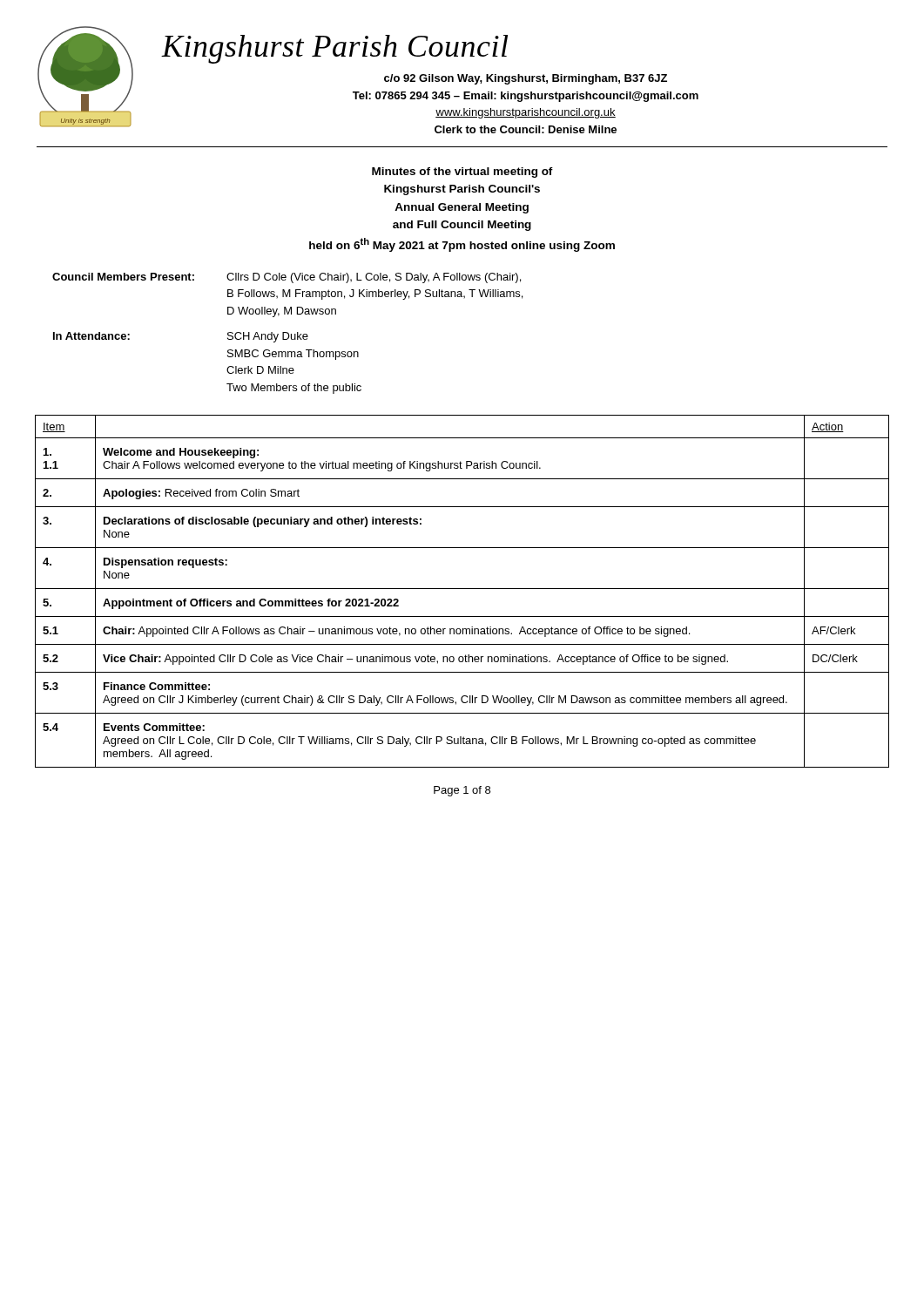Viewport: 924px width, 1307px height.
Task: Find the title containing "Kingshurst Parish Council"
Action: (x=336, y=46)
